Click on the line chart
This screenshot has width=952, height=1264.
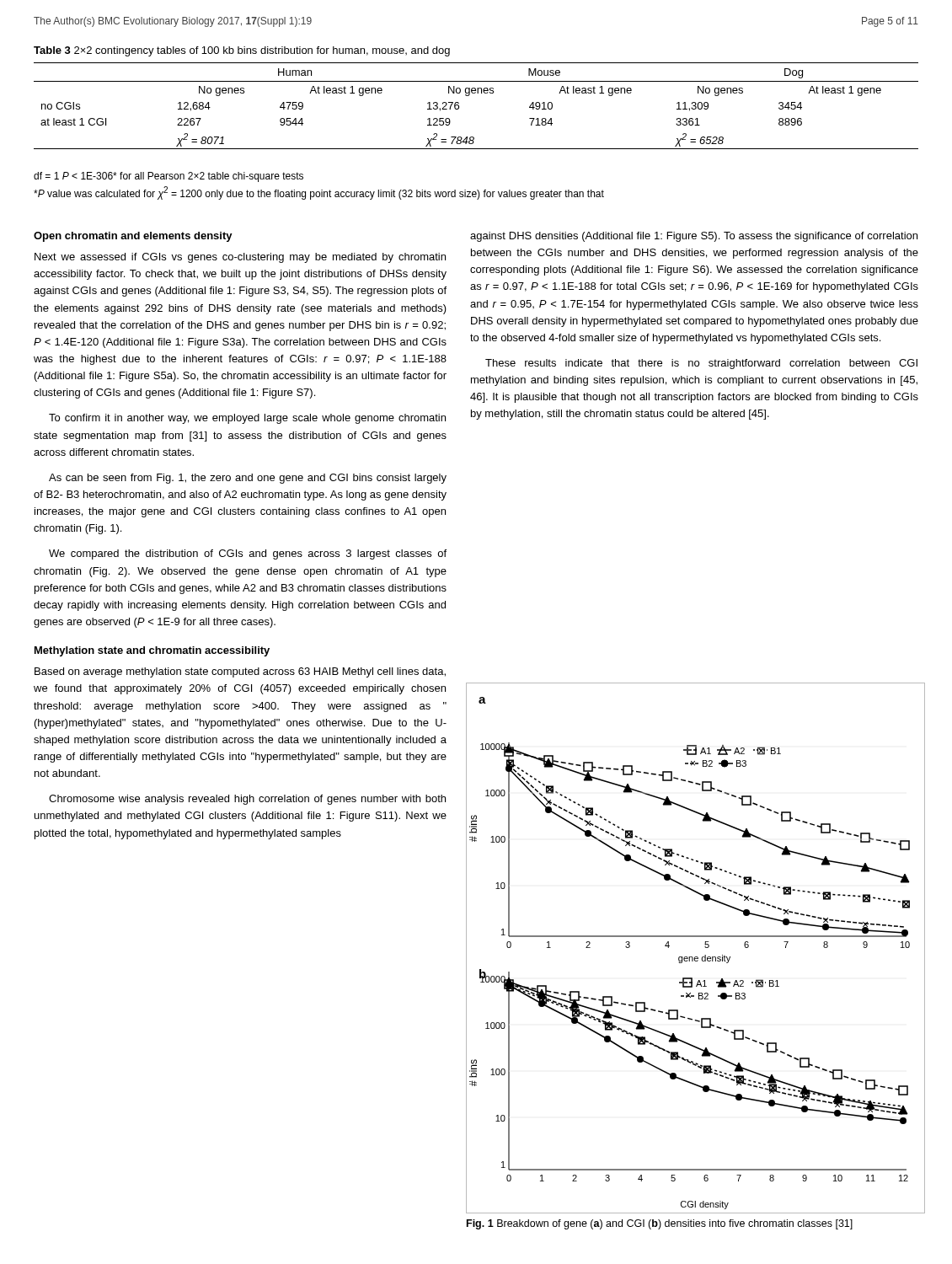(695, 948)
